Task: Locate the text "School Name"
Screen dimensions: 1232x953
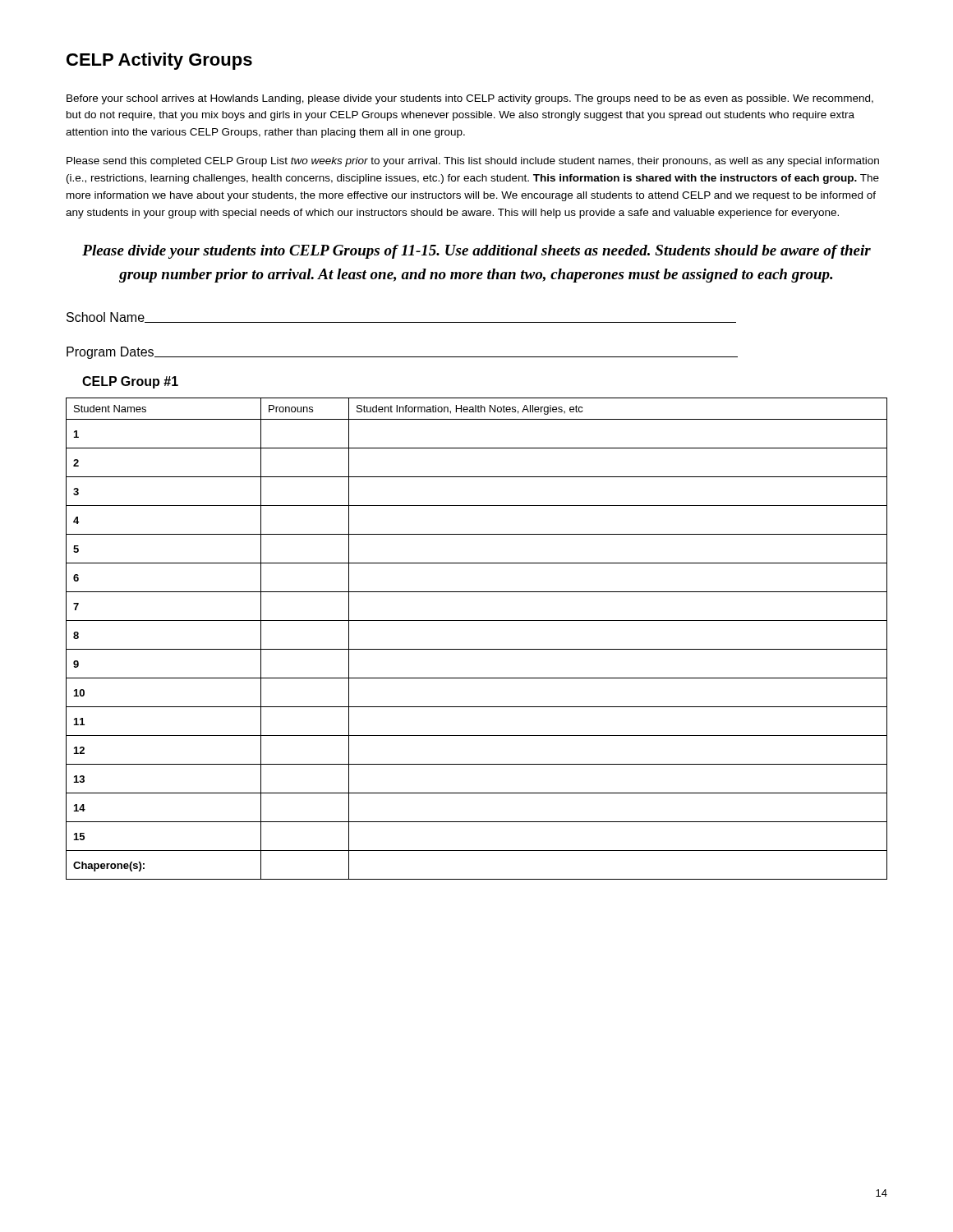Action: coord(401,317)
